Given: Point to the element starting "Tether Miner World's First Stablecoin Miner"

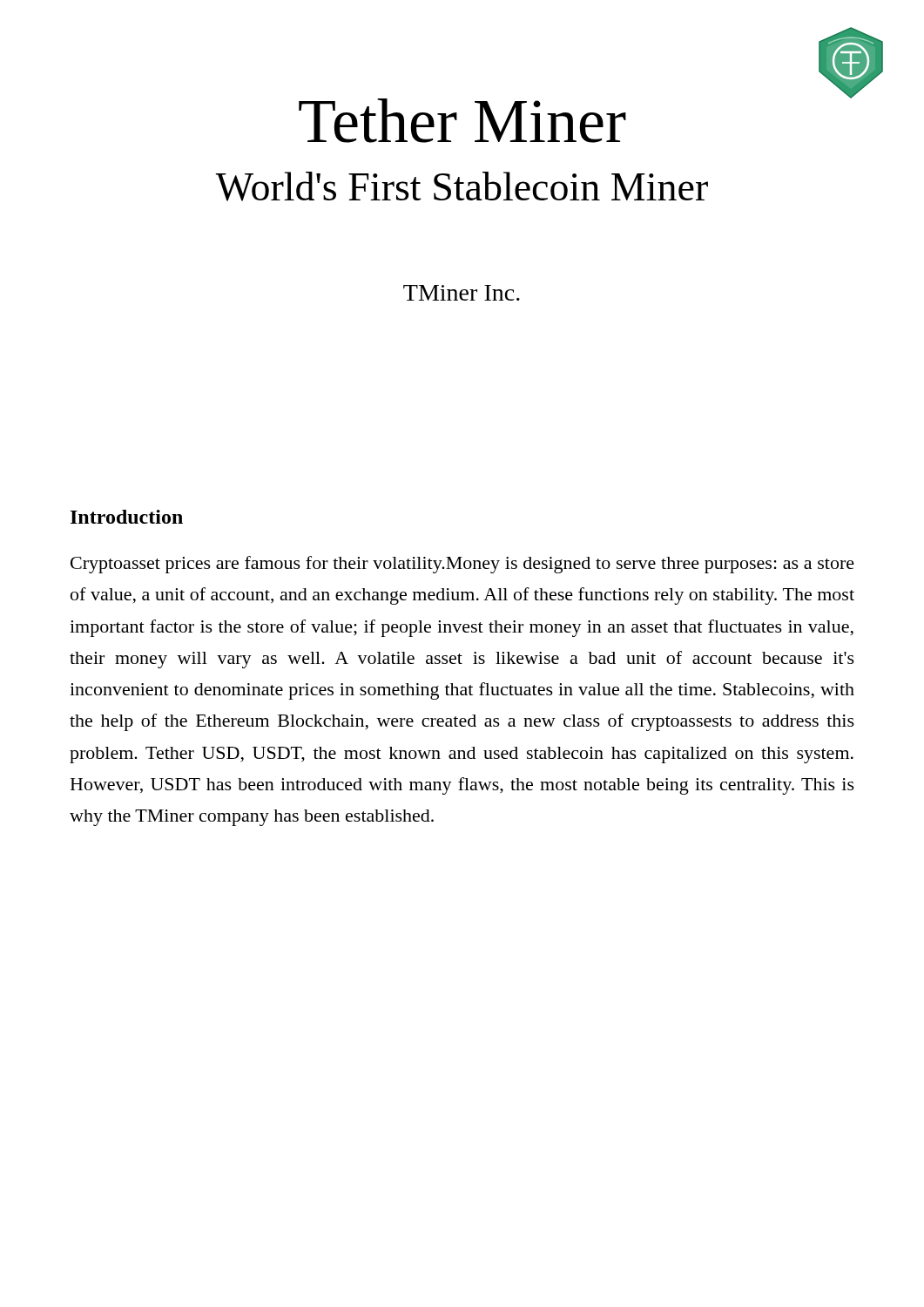Looking at the screenshot, I should point(462,149).
